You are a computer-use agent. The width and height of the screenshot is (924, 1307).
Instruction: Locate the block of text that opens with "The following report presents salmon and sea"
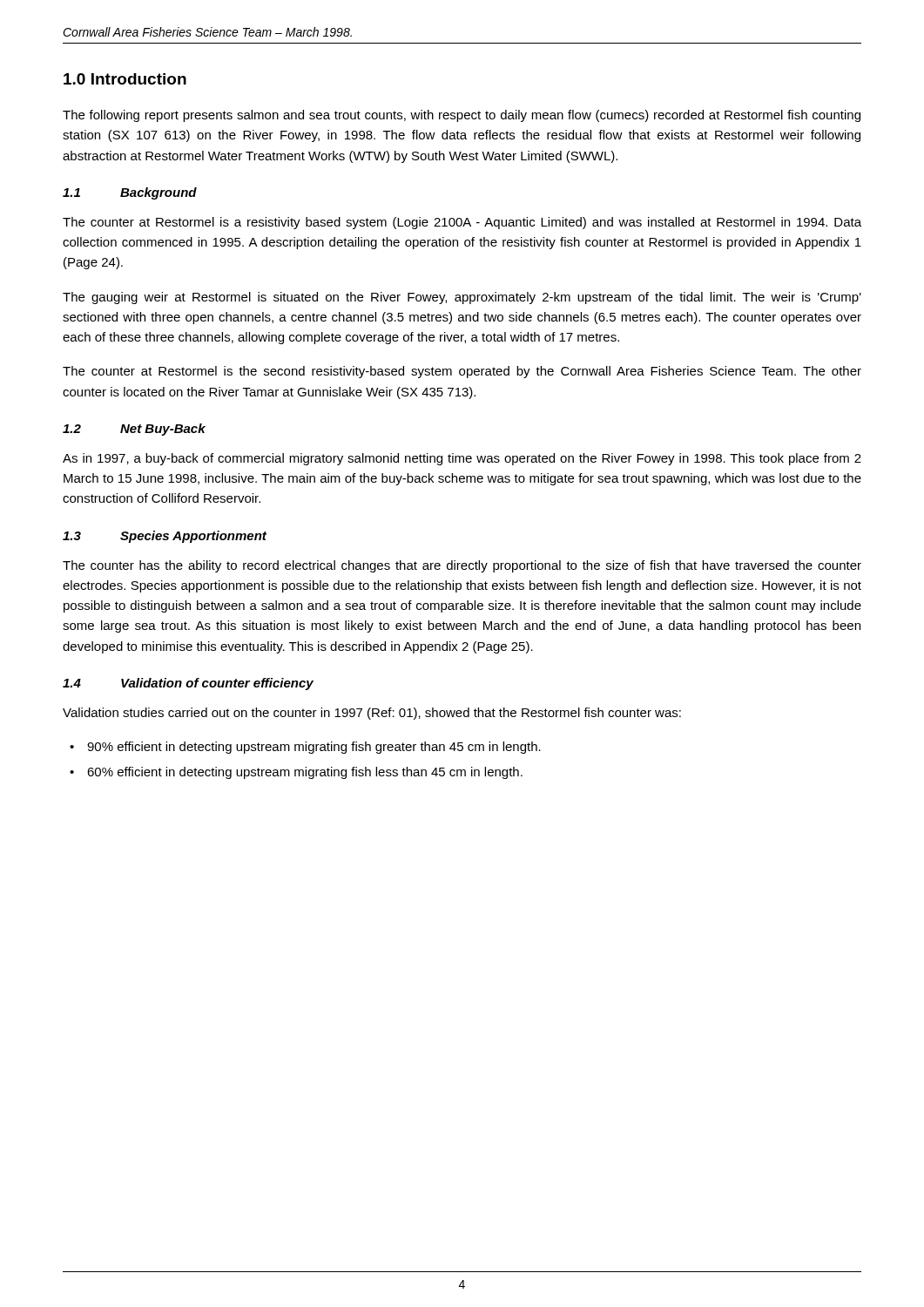pyautogui.click(x=462, y=135)
